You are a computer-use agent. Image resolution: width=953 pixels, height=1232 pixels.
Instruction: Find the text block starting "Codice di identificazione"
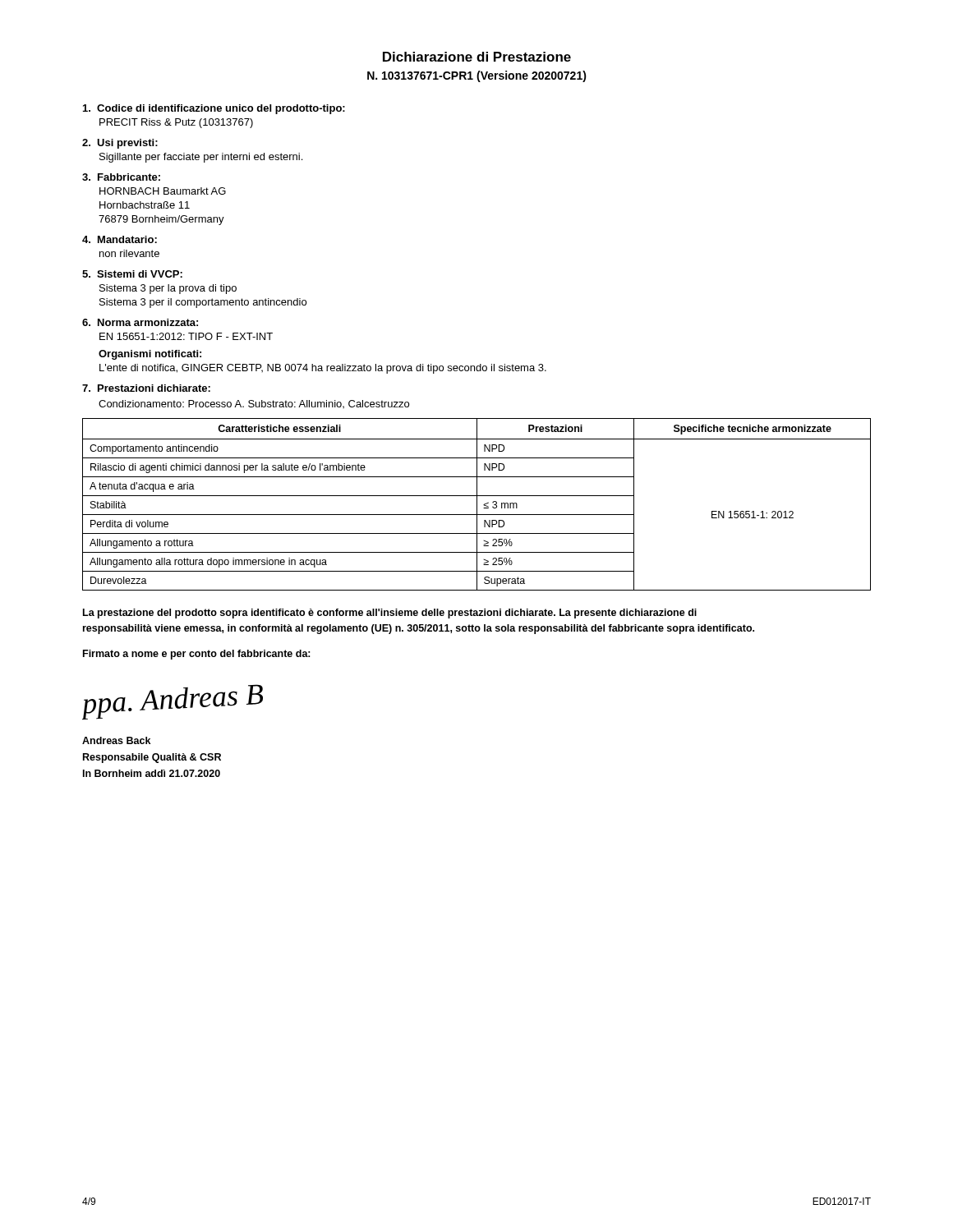(x=214, y=109)
